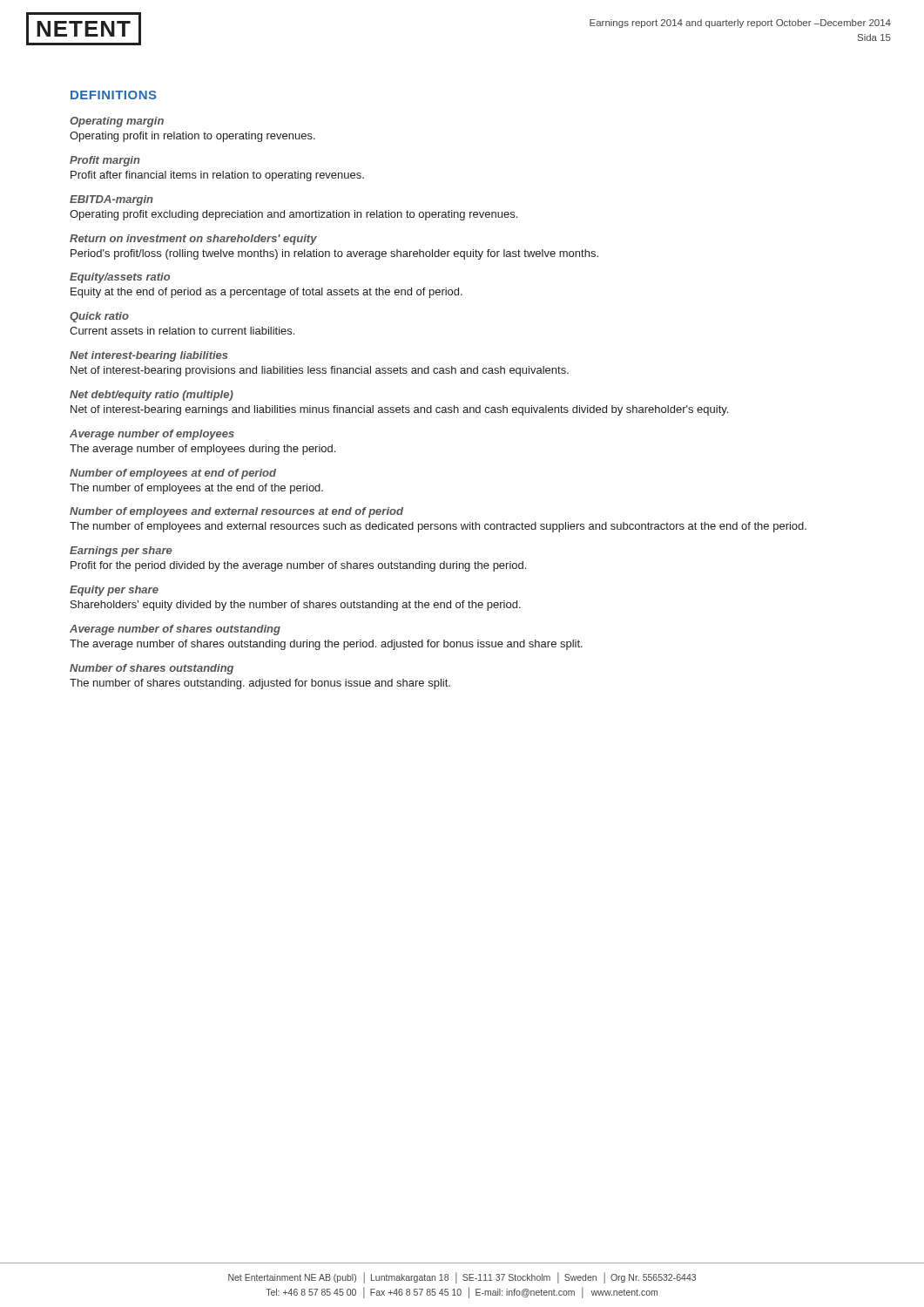Locate the text block that reads "Average number of shares outstanding"
The height and width of the screenshot is (1307, 924).
click(x=471, y=637)
